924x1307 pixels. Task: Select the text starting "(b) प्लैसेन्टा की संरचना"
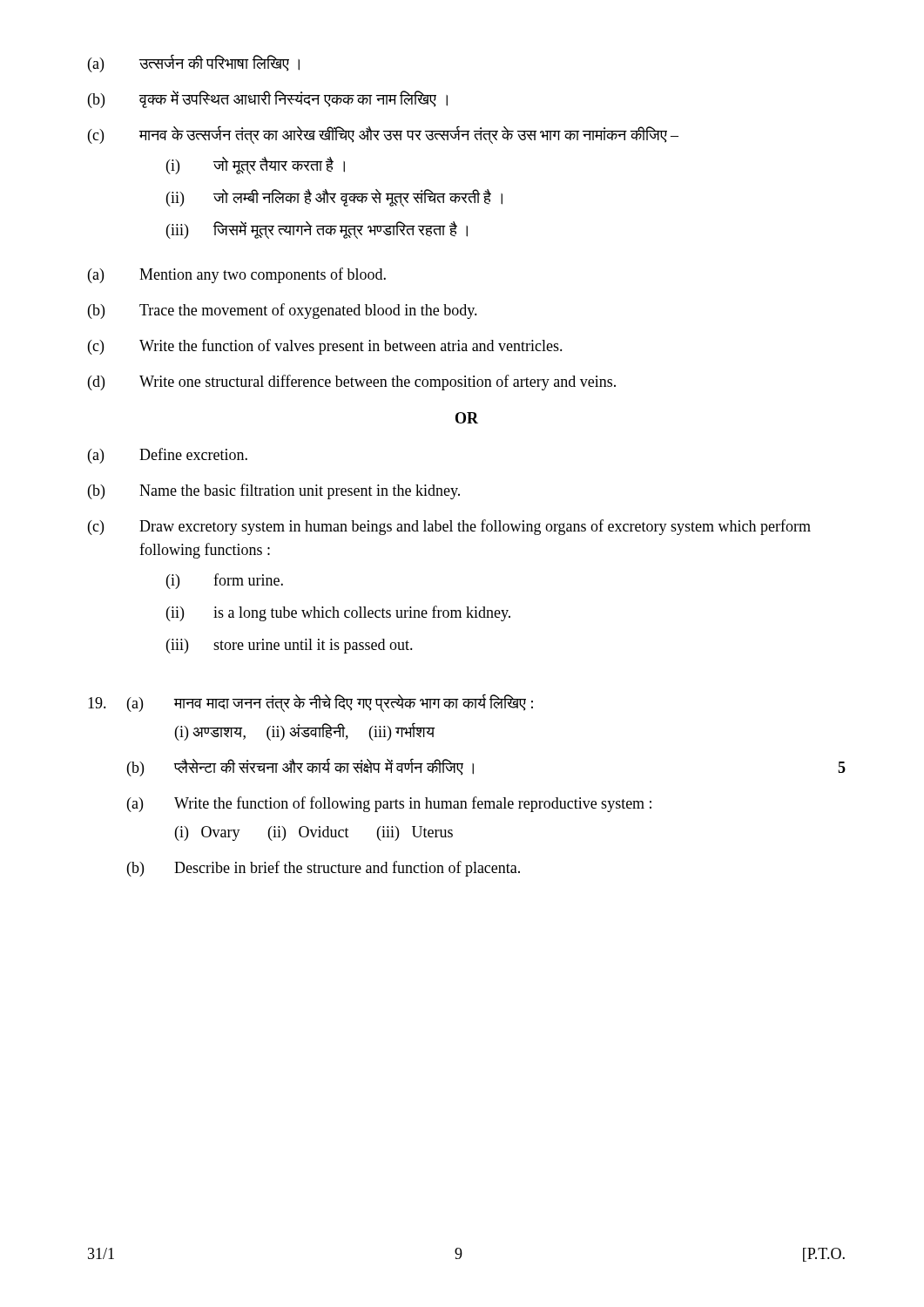(x=466, y=768)
